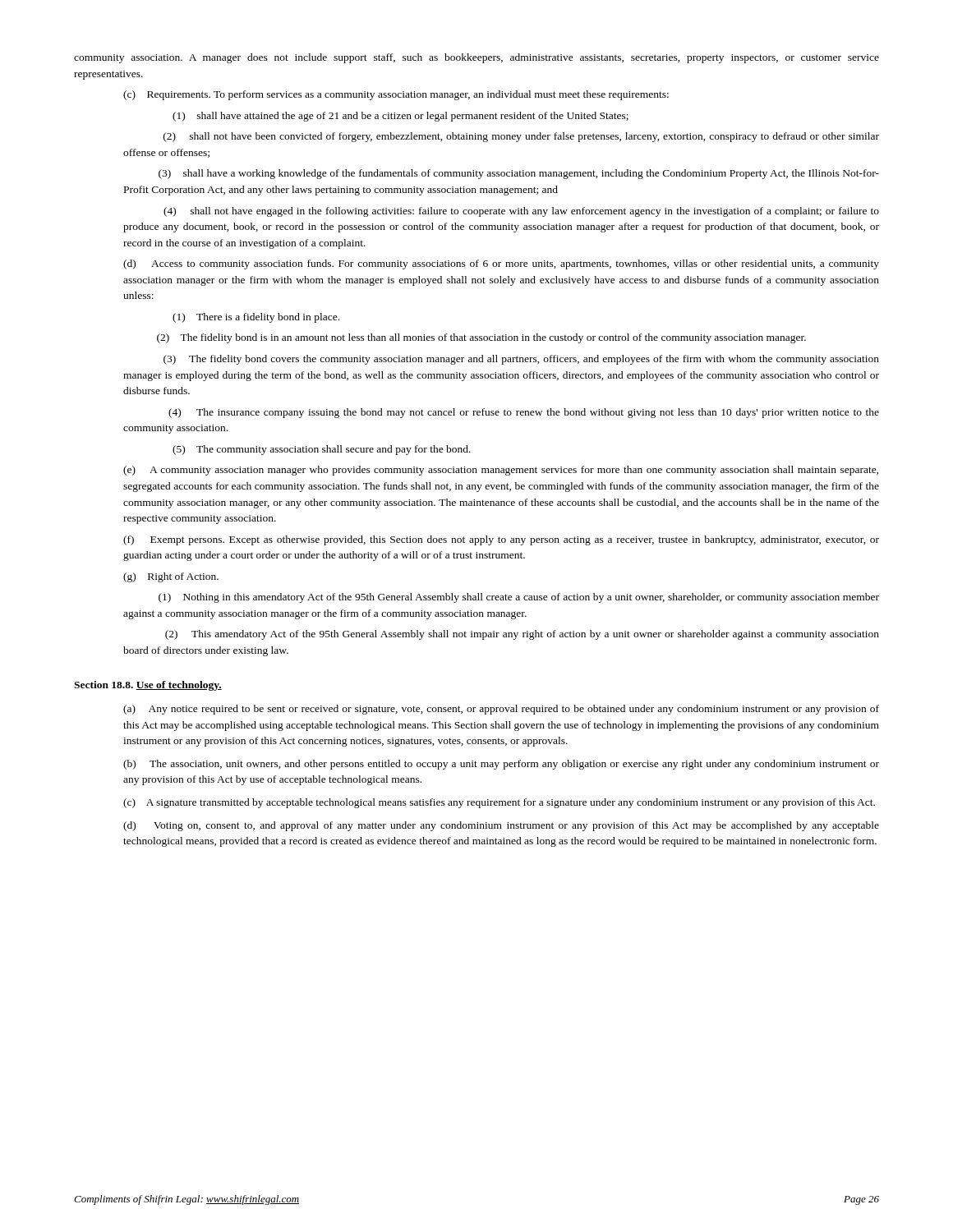Locate the text starting "(d) Access to community association funds. For community"
Image resolution: width=953 pixels, height=1232 pixels.
(501, 280)
